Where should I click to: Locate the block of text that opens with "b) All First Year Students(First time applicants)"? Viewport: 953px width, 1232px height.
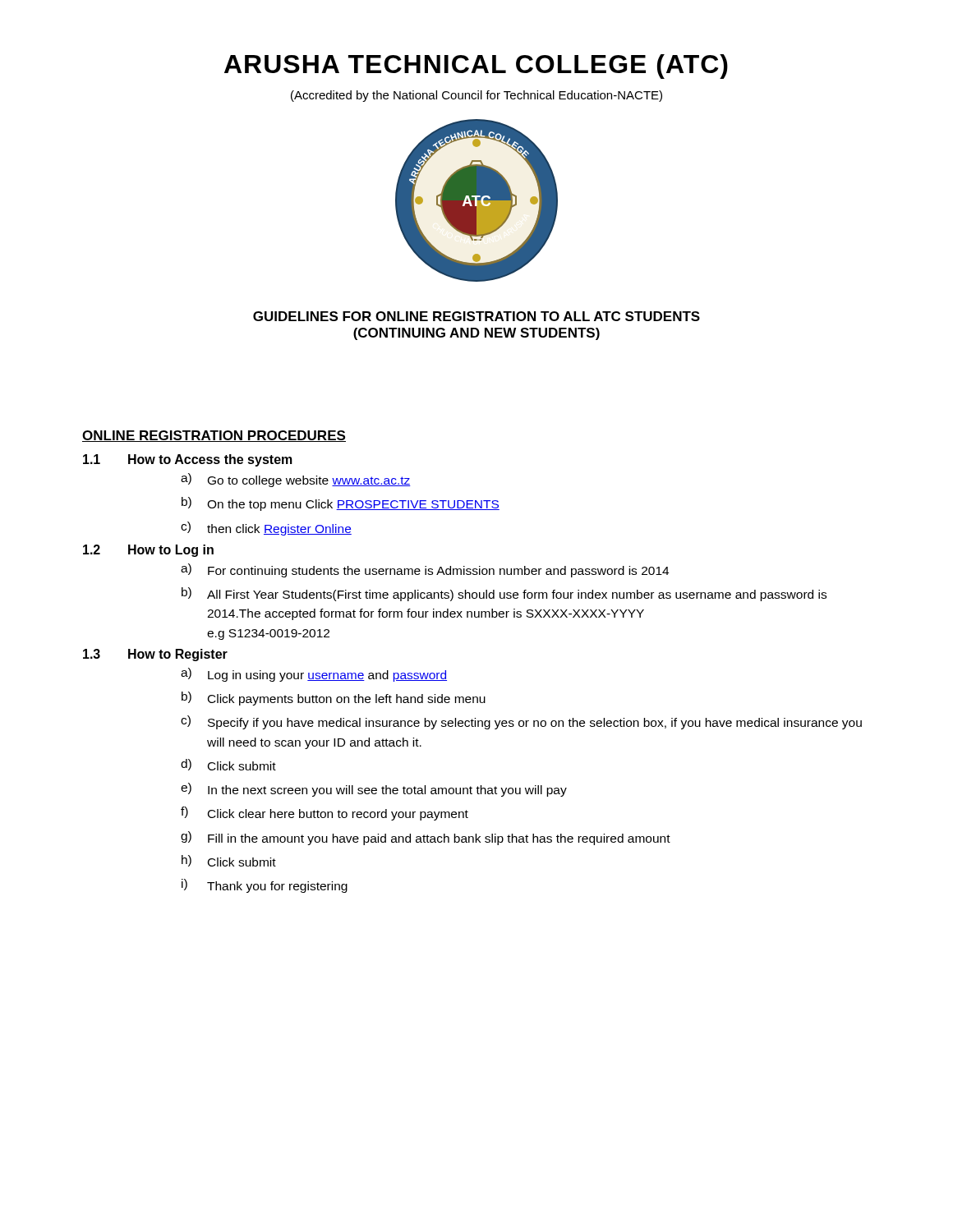point(526,613)
